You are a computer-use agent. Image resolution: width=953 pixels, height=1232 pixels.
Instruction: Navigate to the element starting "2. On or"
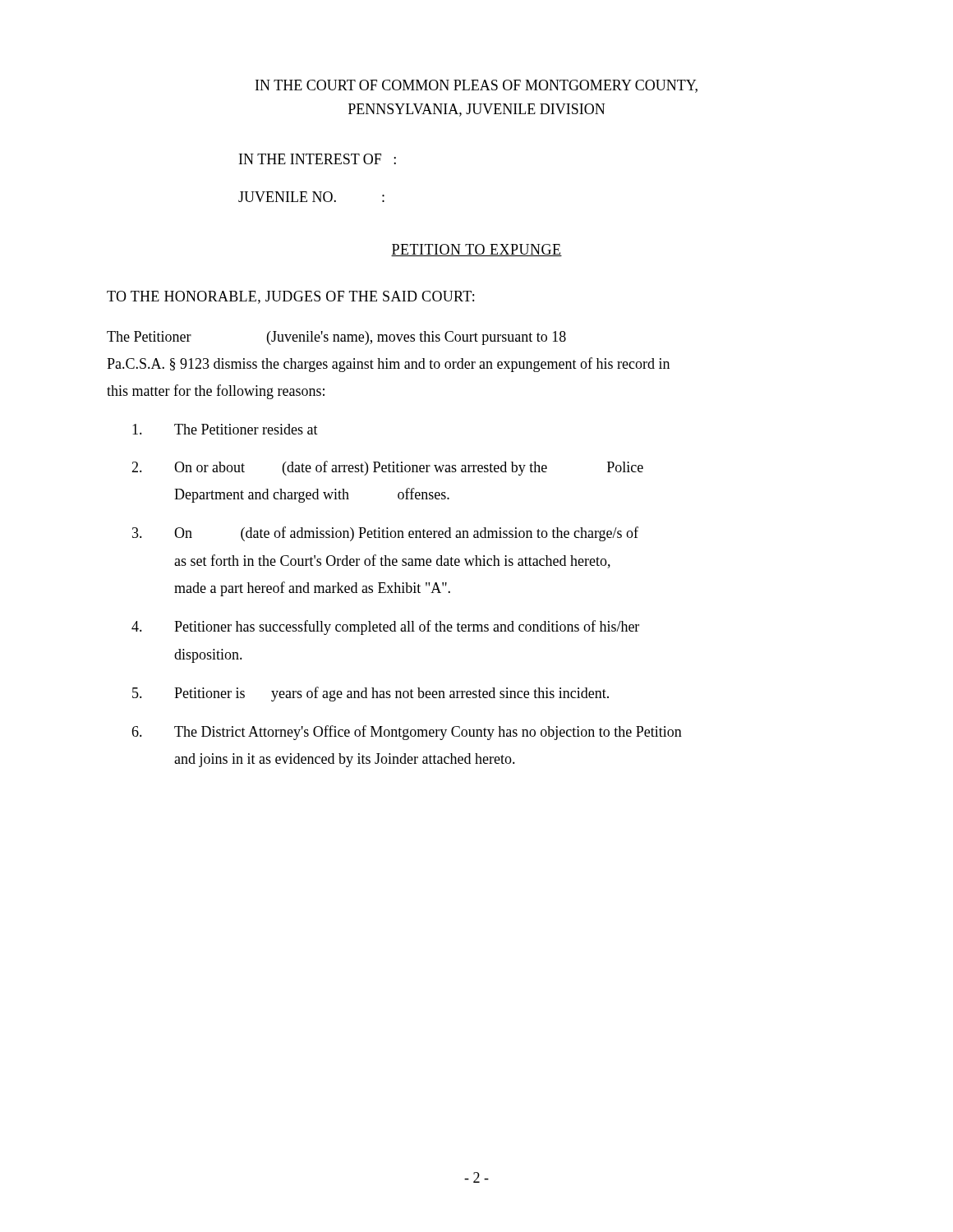click(x=476, y=468)
